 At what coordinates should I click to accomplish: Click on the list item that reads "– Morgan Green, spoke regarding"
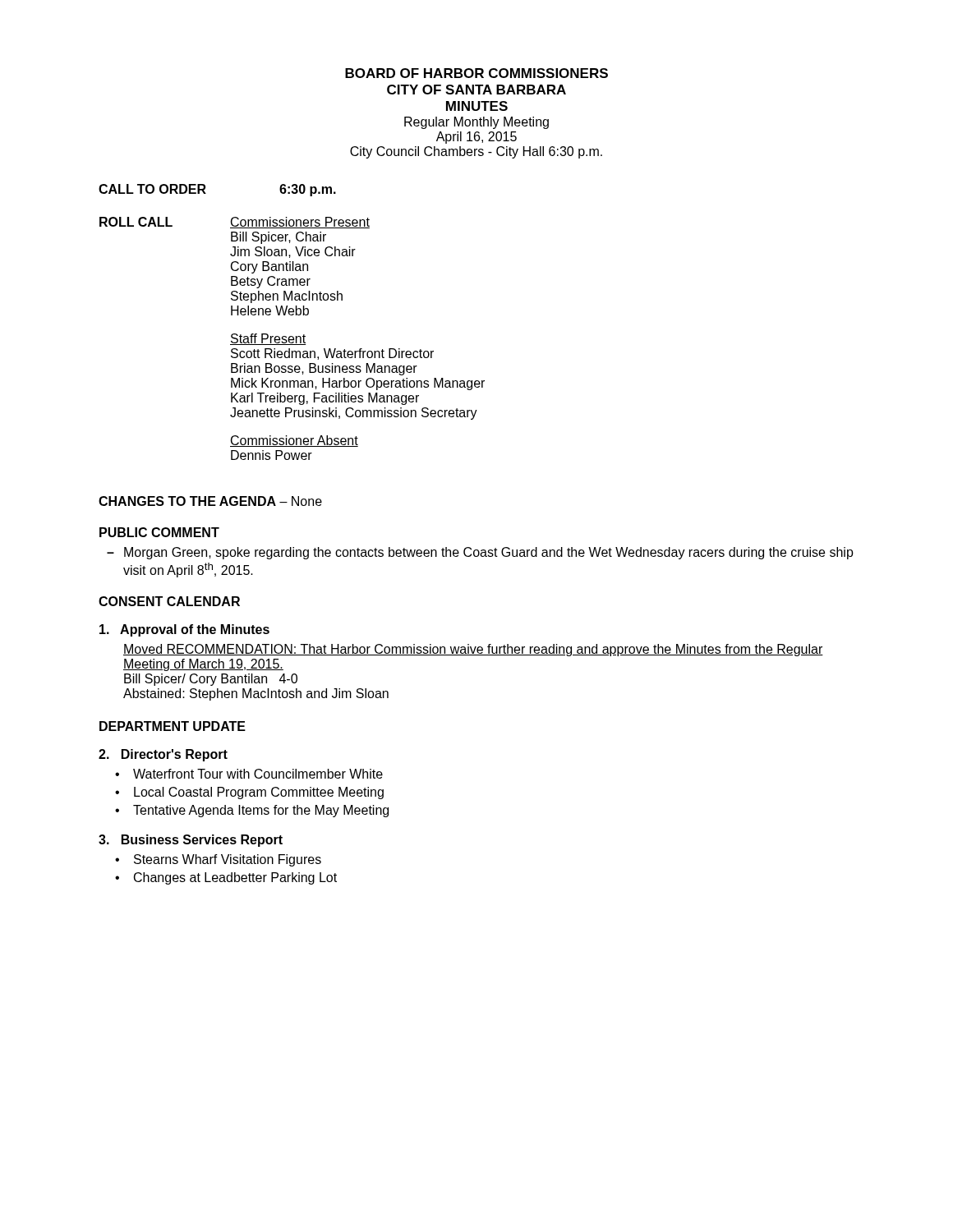(x=481, y=562)
